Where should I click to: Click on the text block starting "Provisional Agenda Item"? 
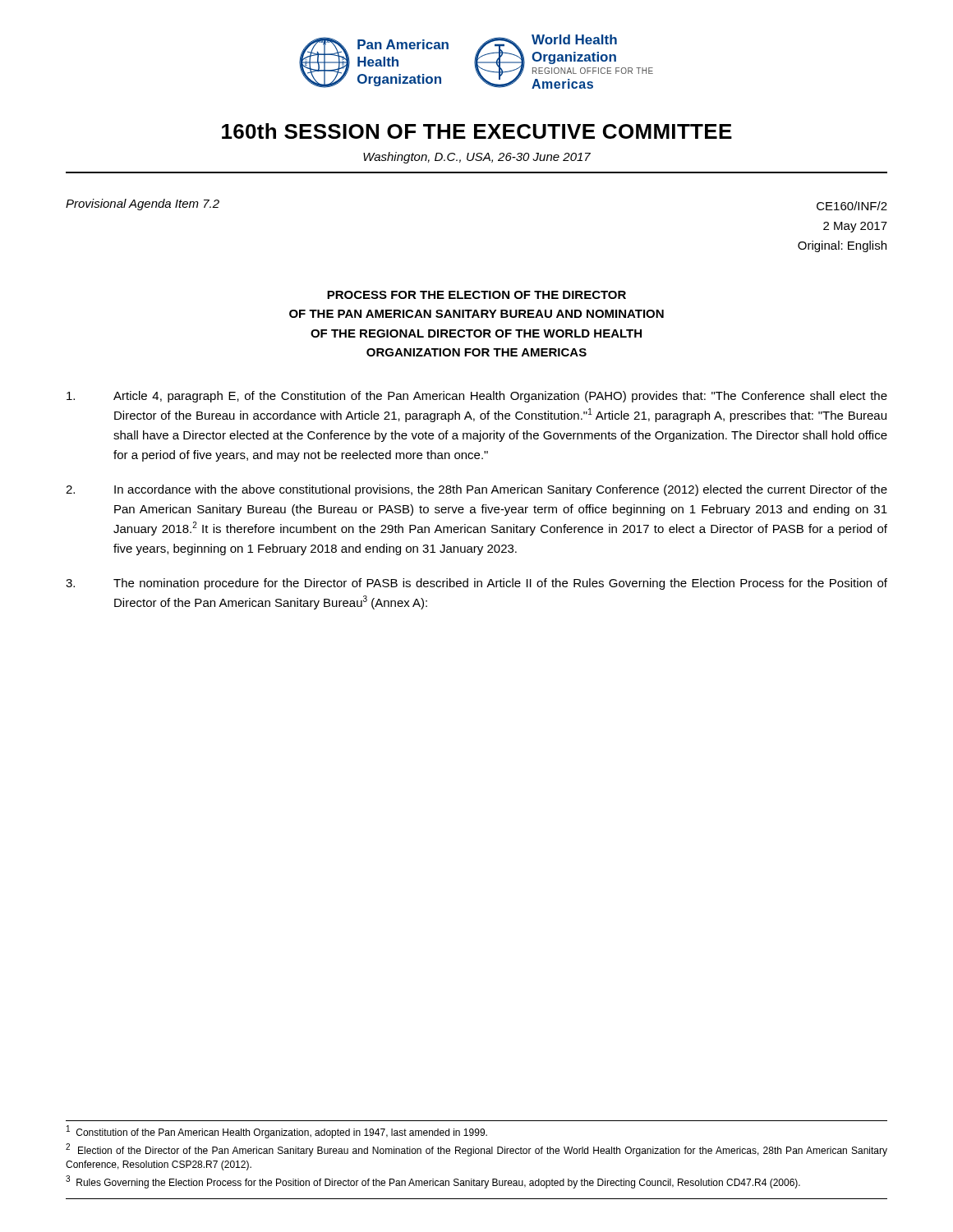143,203
